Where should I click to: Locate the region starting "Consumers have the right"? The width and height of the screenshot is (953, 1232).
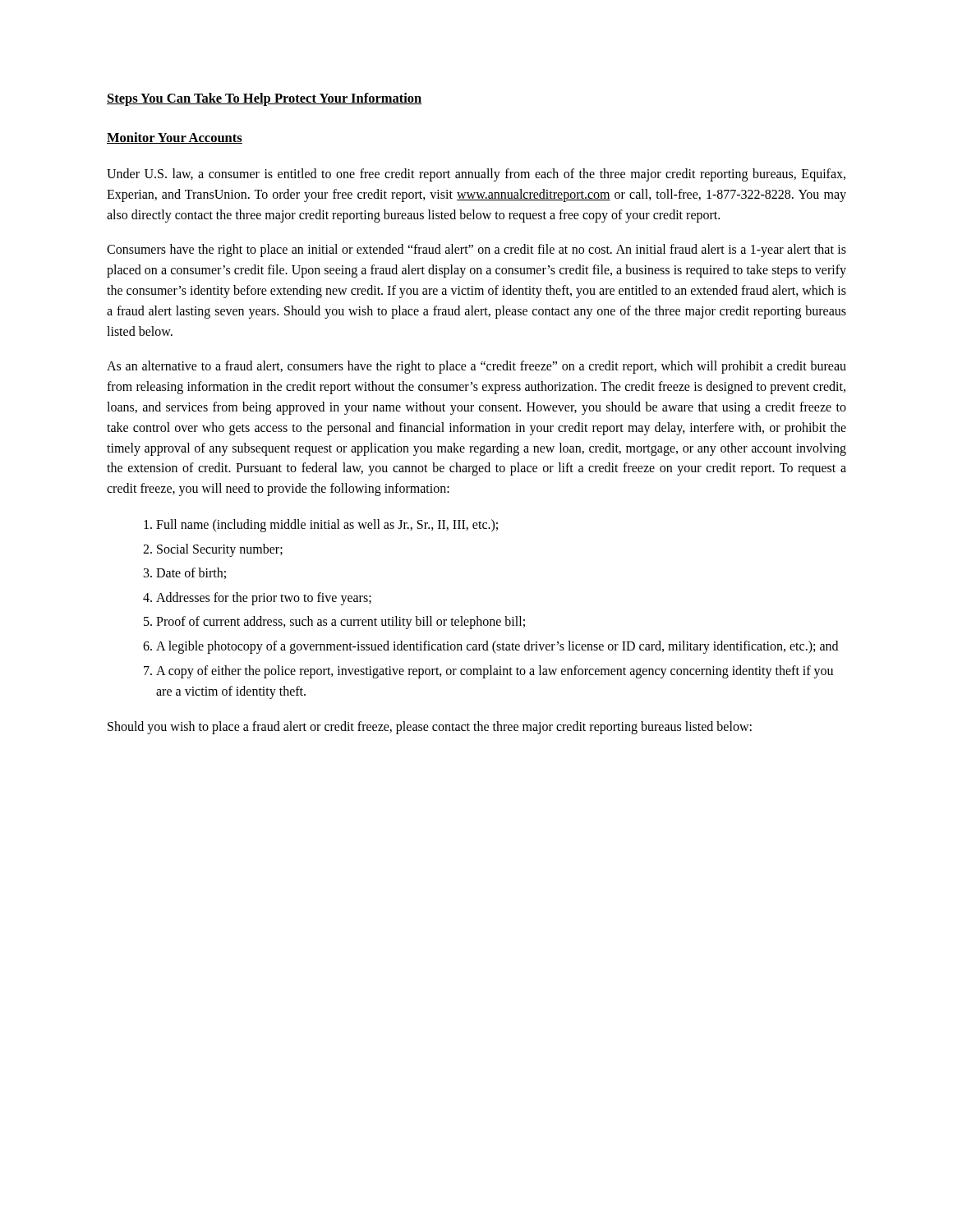[476, 291]
